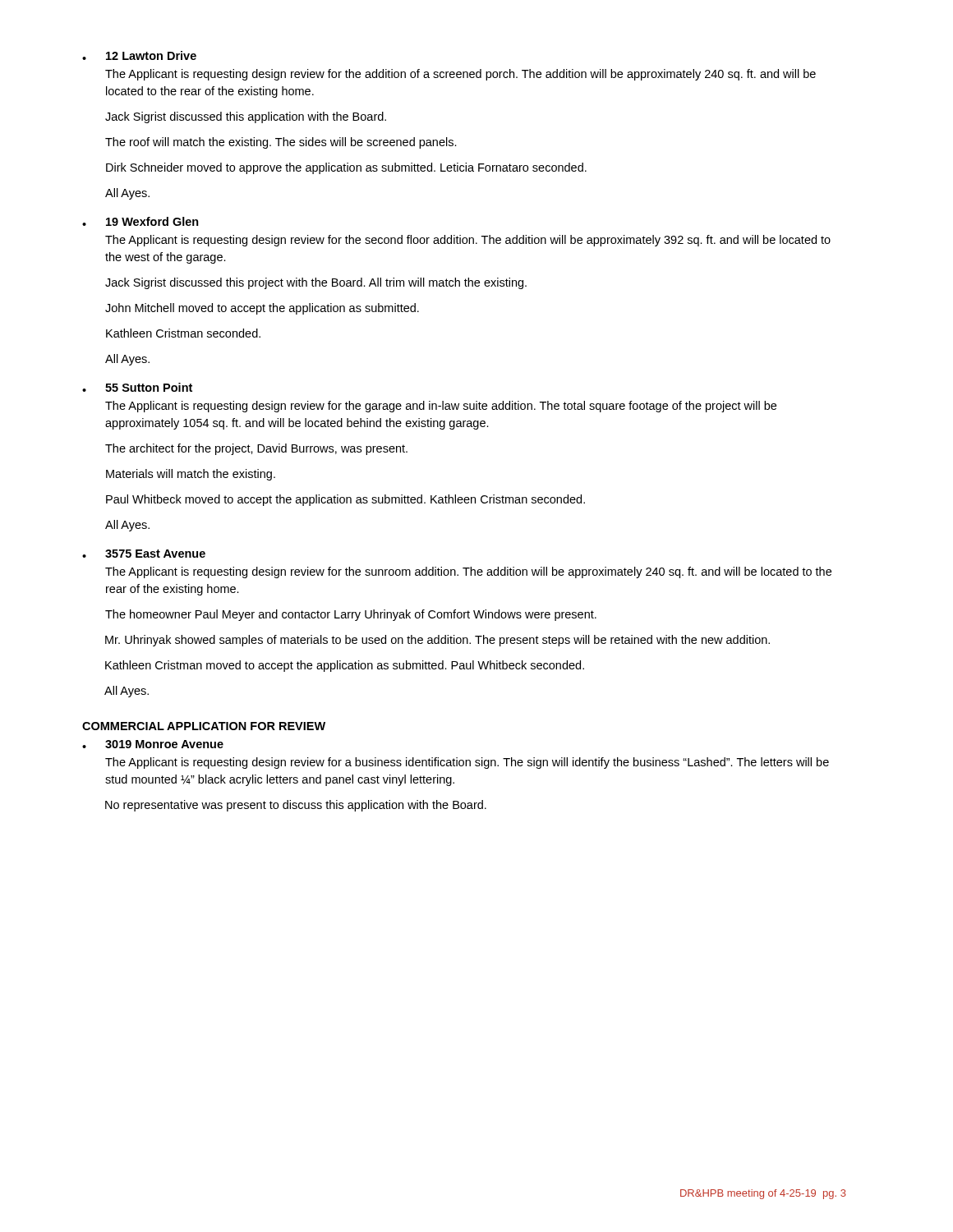Locate the text "Materials will match the existing."
953x1232 pixels.
pos(191,474)
